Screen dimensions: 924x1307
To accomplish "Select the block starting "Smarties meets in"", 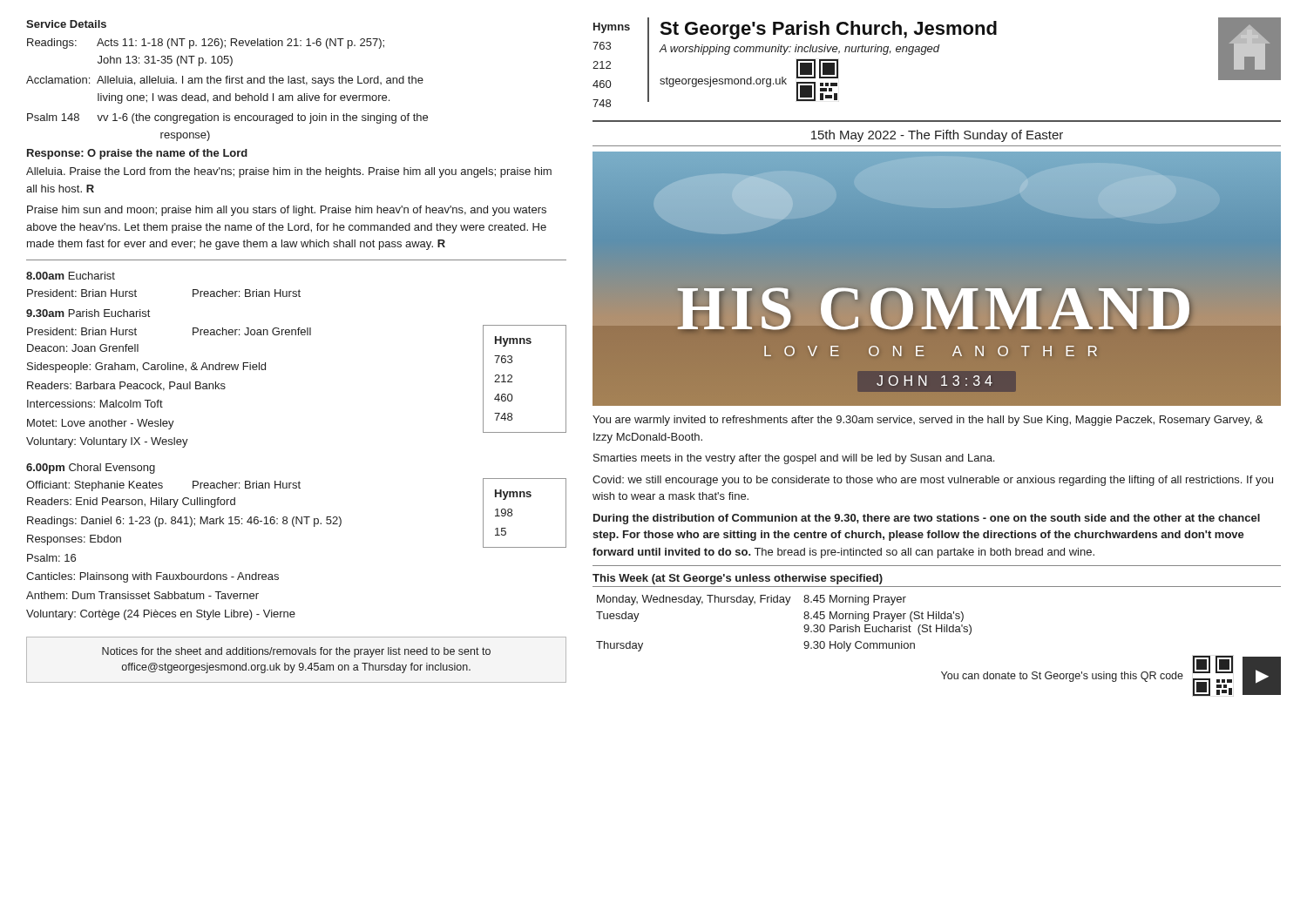I will tap(794, 458).
